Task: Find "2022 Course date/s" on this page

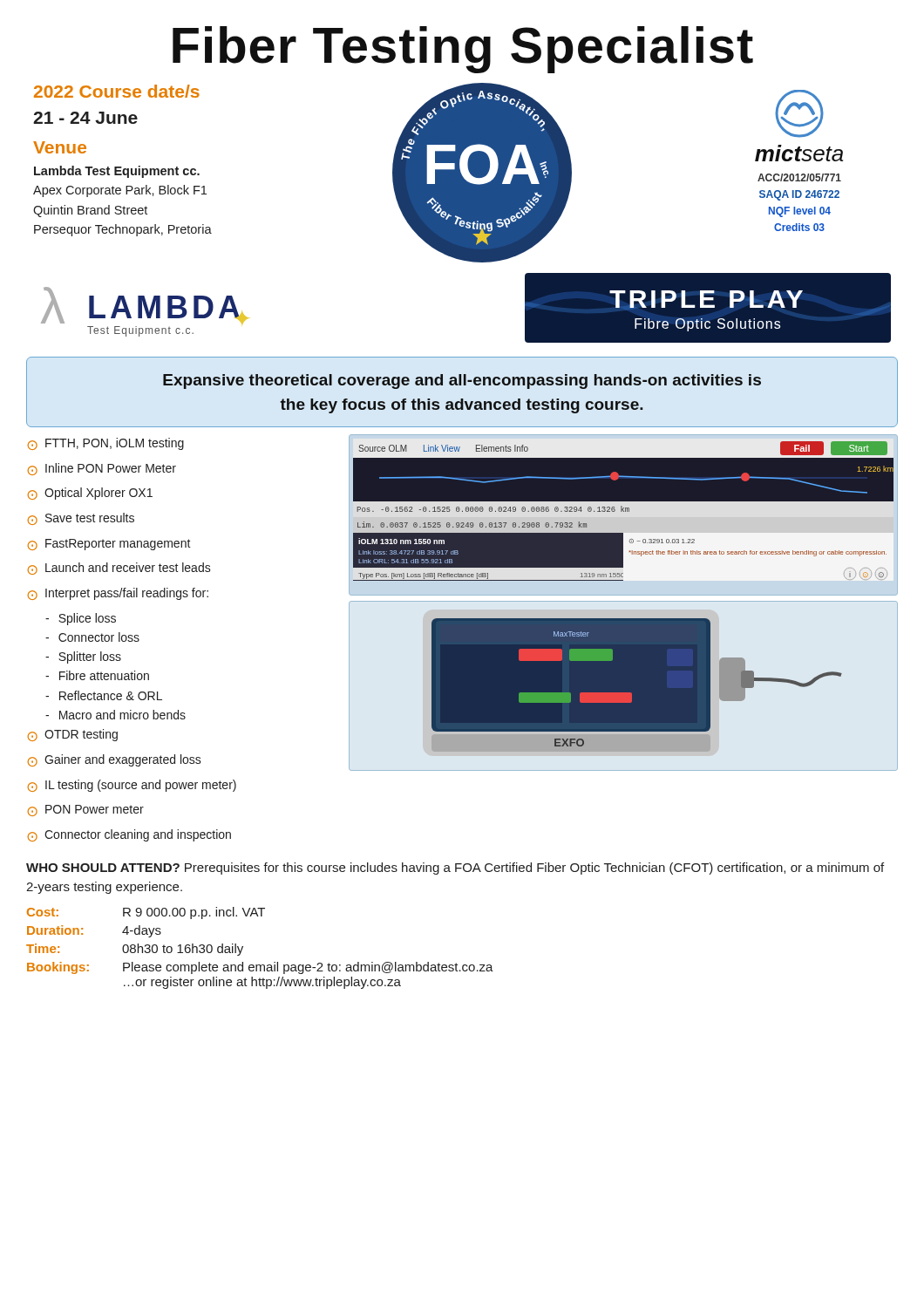Action: click(117, 91)
